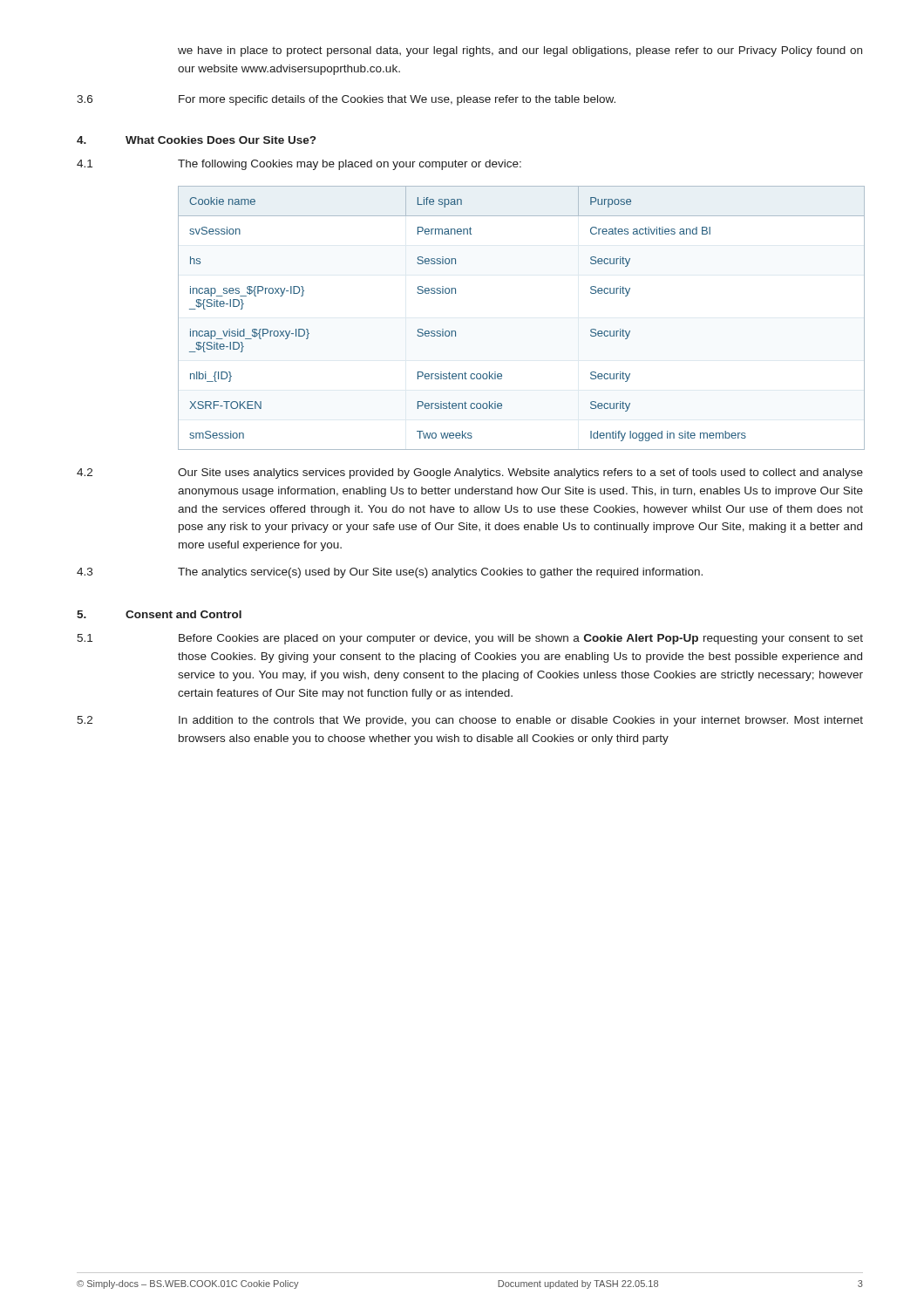Find the block on this page that starts "4.1 The following Cookies"
This screenshot has height=1308, width=924.
(470, 164)
